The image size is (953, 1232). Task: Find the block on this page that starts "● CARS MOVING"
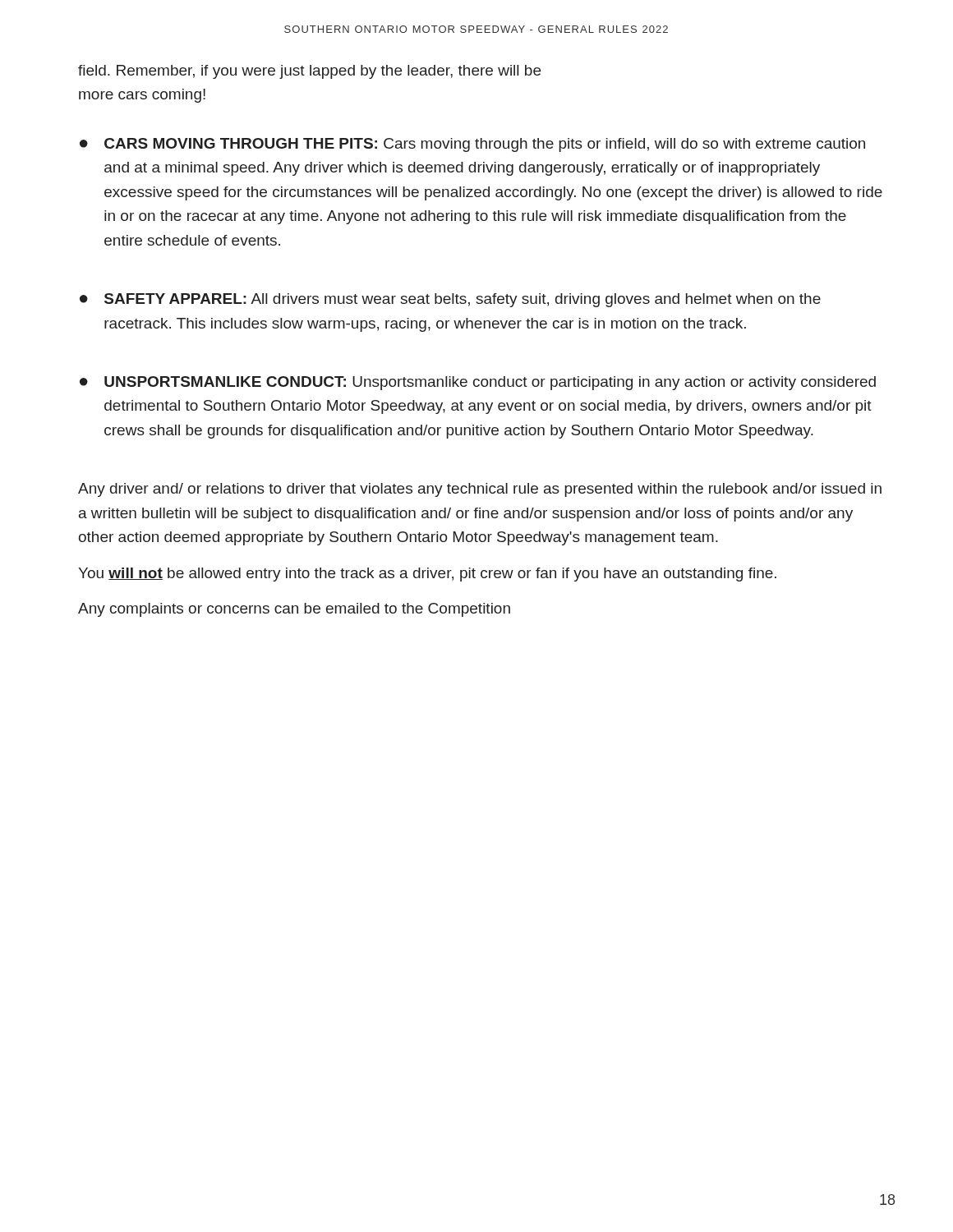click(483, 192)
